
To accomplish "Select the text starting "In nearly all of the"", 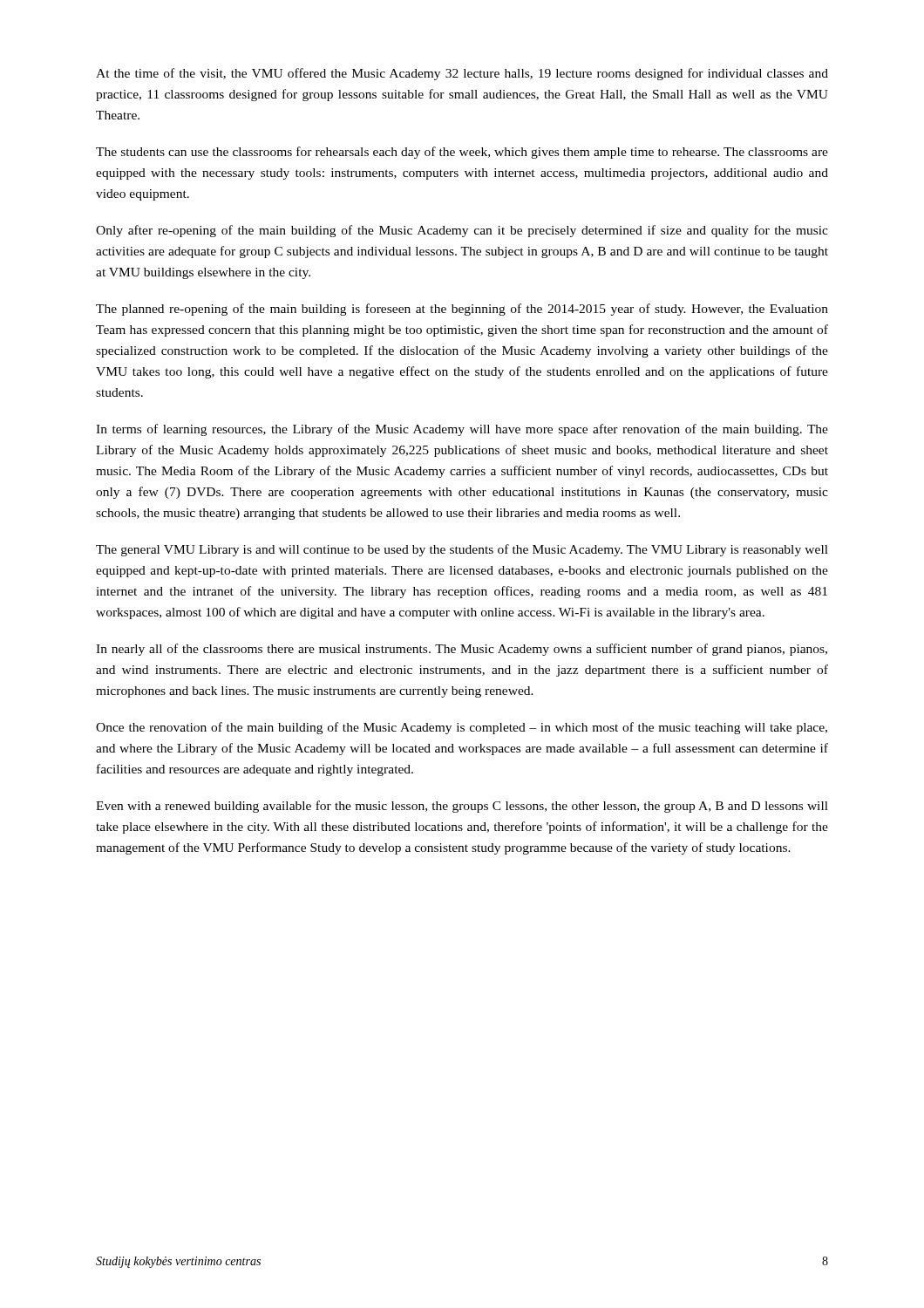I will tap(462, 670).
